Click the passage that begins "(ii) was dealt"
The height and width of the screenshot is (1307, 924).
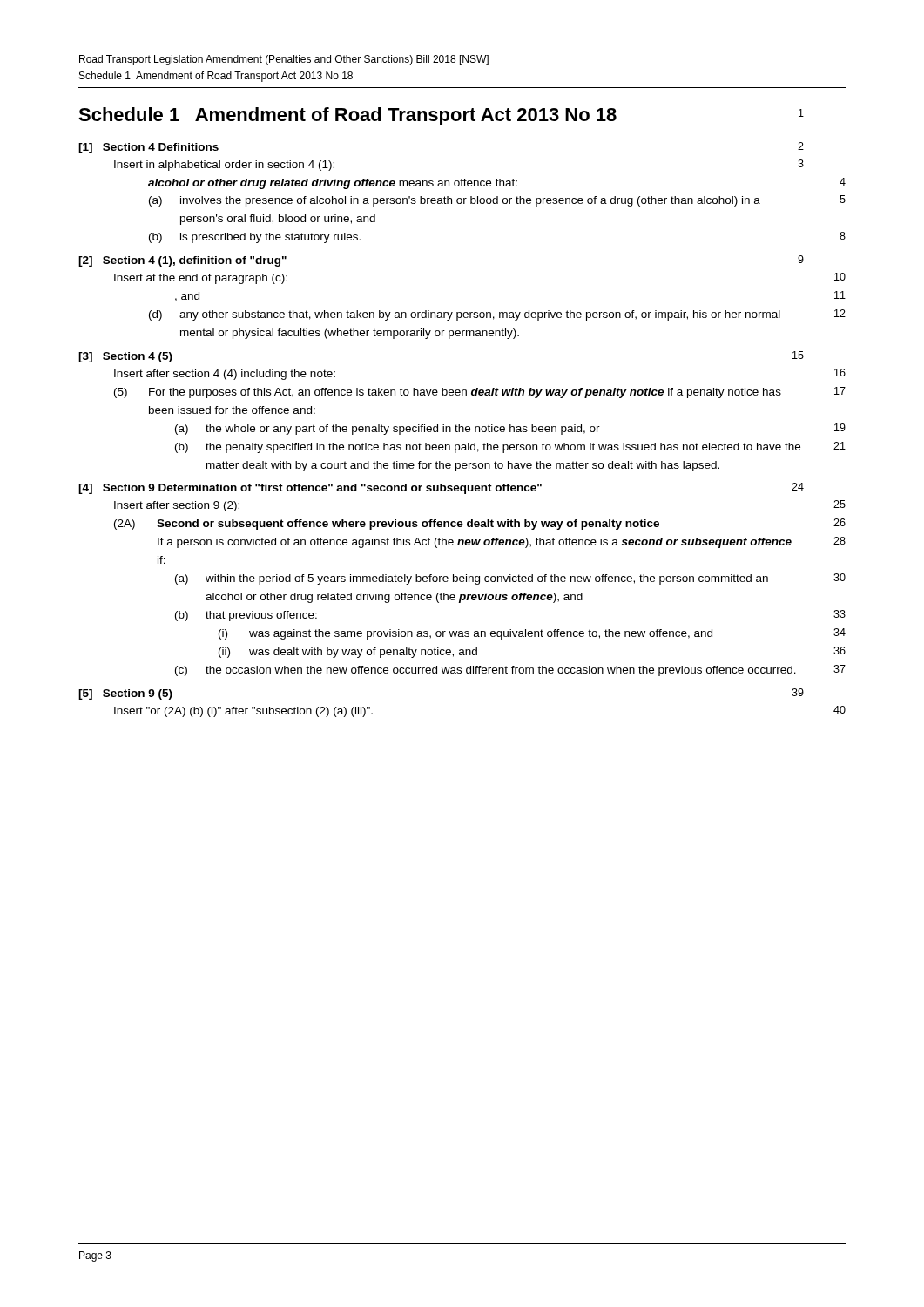coord(348,653)
